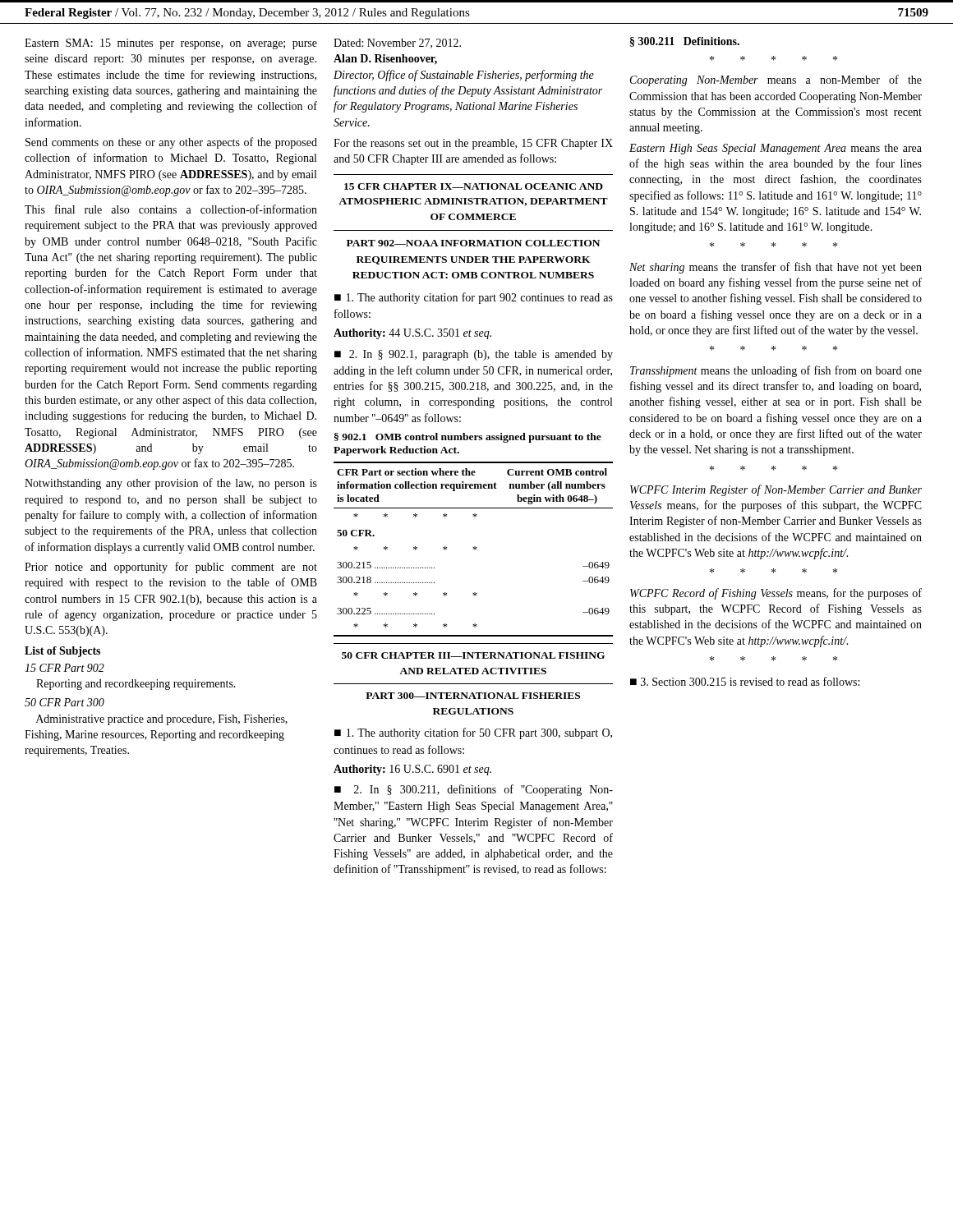Navigate to the block starting "Eastern High Seas Special Management"

click(x=776, y=188)
